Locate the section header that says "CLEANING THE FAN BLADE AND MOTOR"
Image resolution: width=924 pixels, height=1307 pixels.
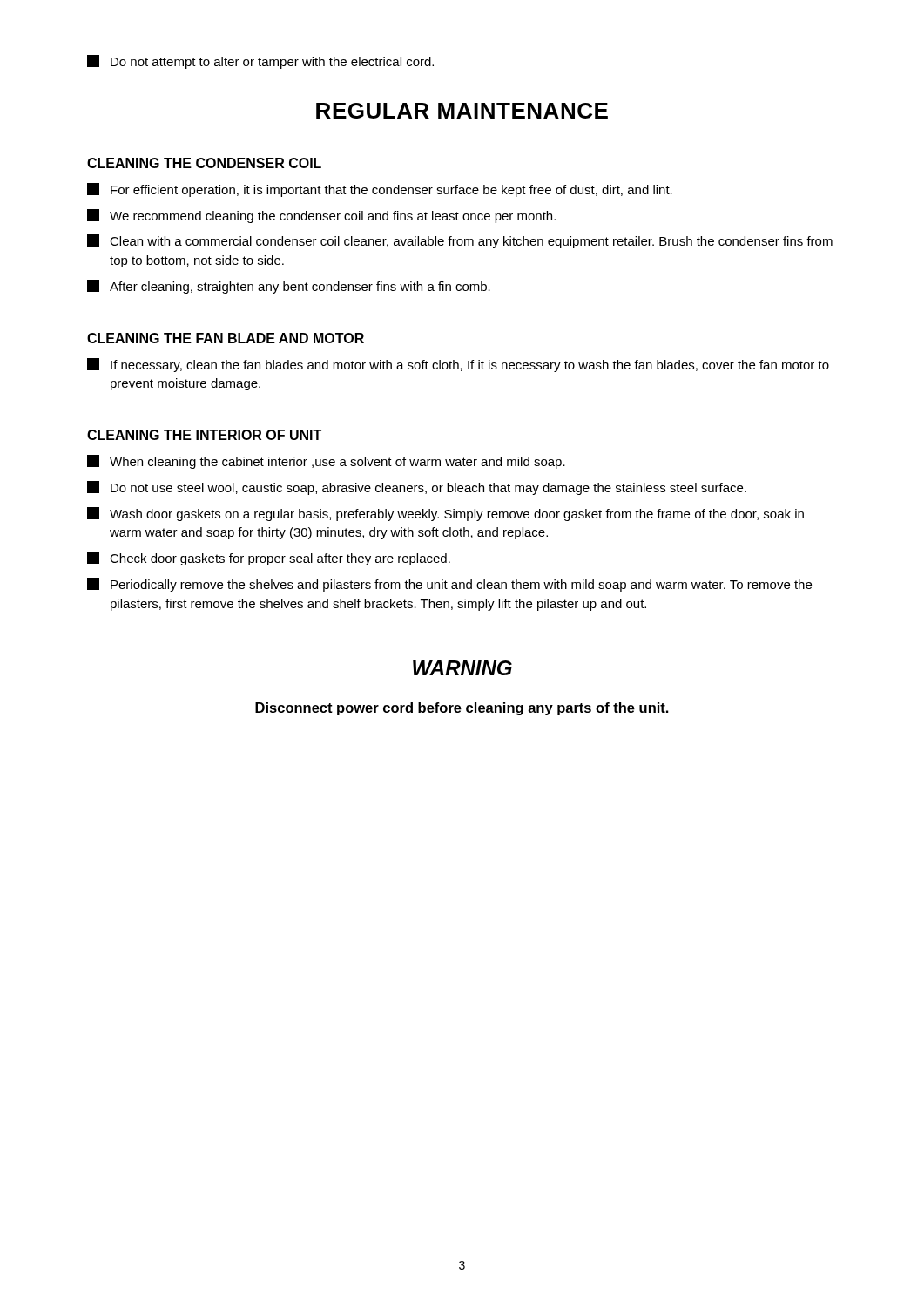pyautogui.click(x=226, y=338)
